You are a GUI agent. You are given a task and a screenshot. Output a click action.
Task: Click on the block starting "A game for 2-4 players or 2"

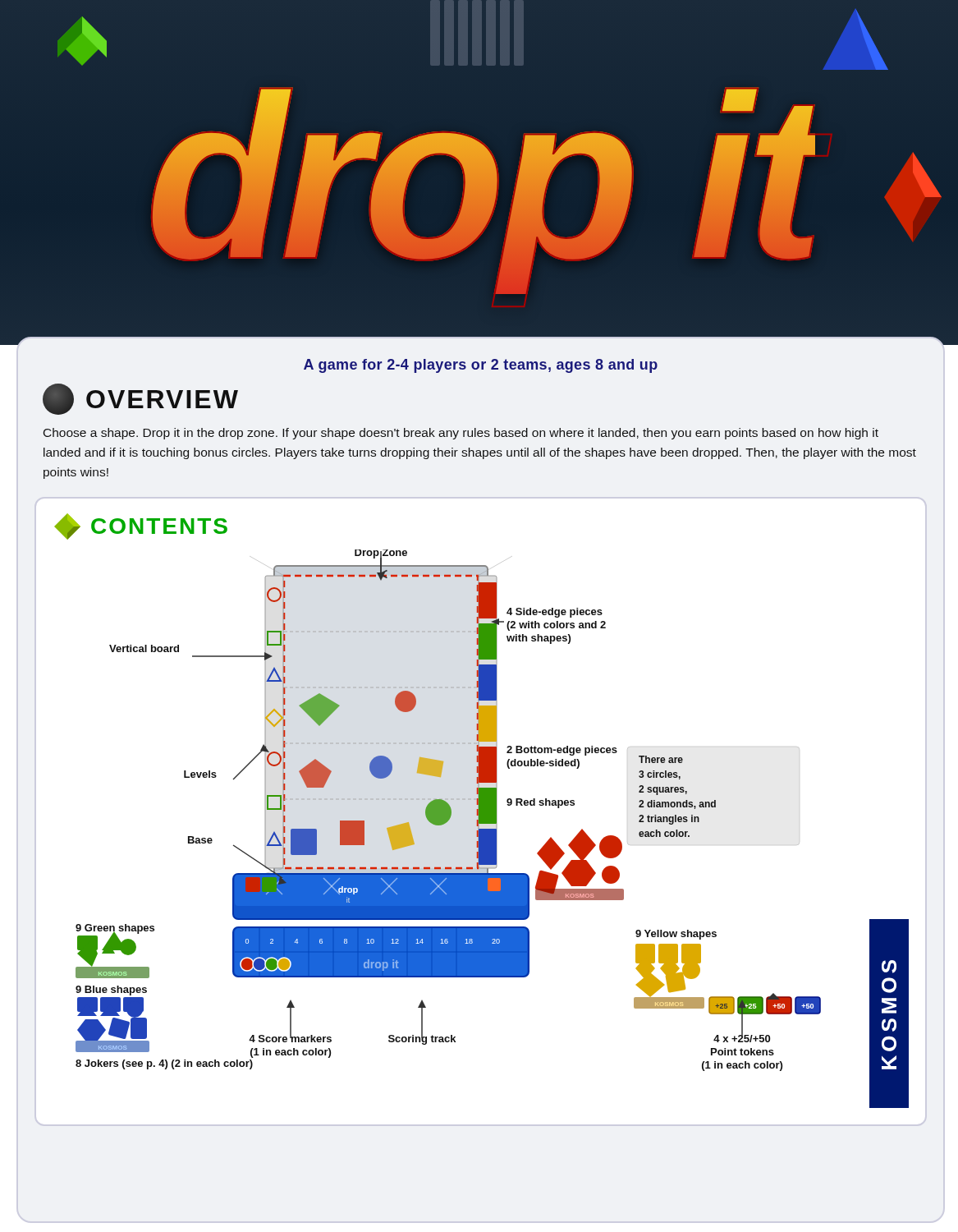(481, 365)
